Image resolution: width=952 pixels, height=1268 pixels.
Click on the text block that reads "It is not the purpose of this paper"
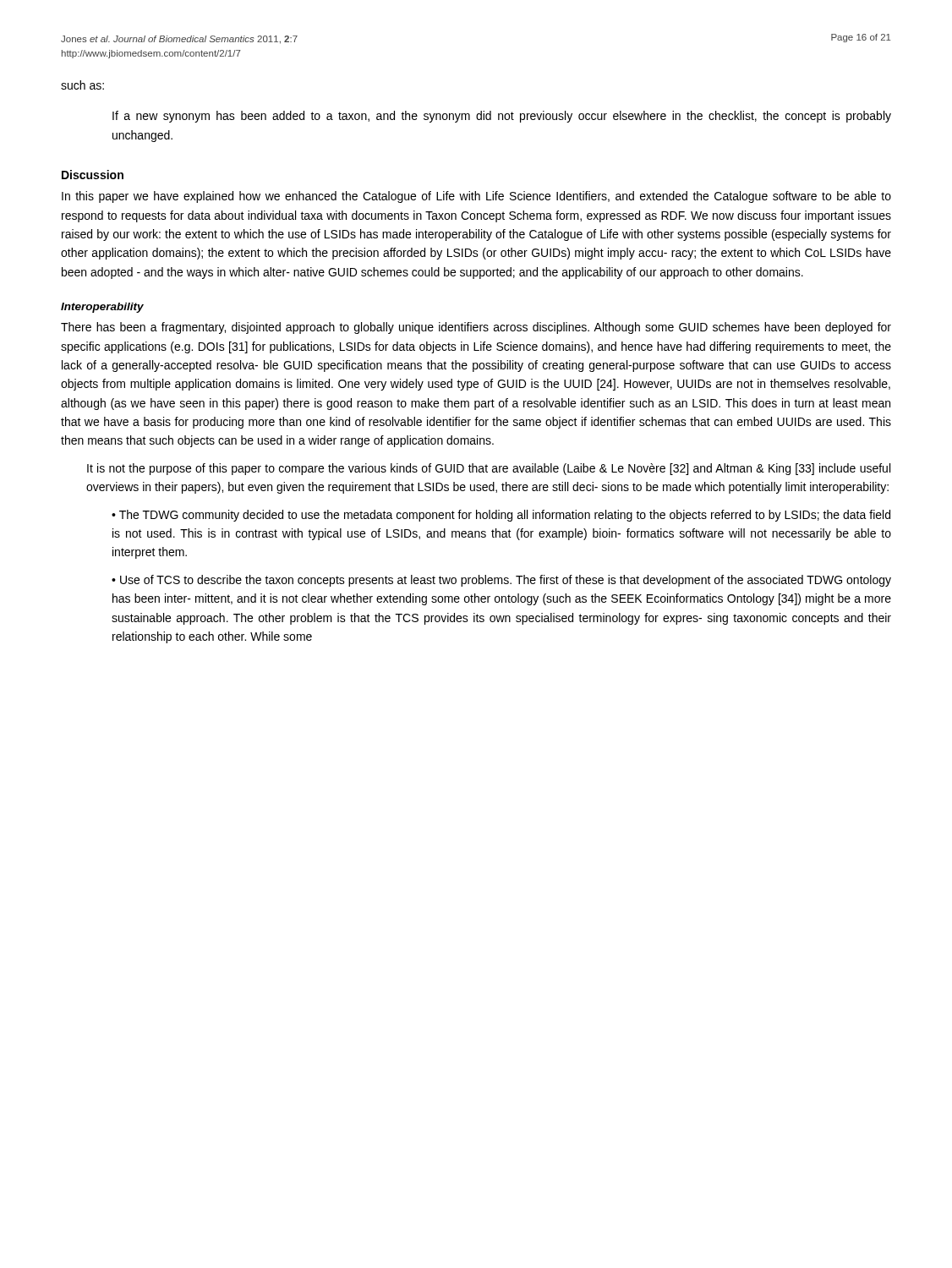tap(489, 478)
